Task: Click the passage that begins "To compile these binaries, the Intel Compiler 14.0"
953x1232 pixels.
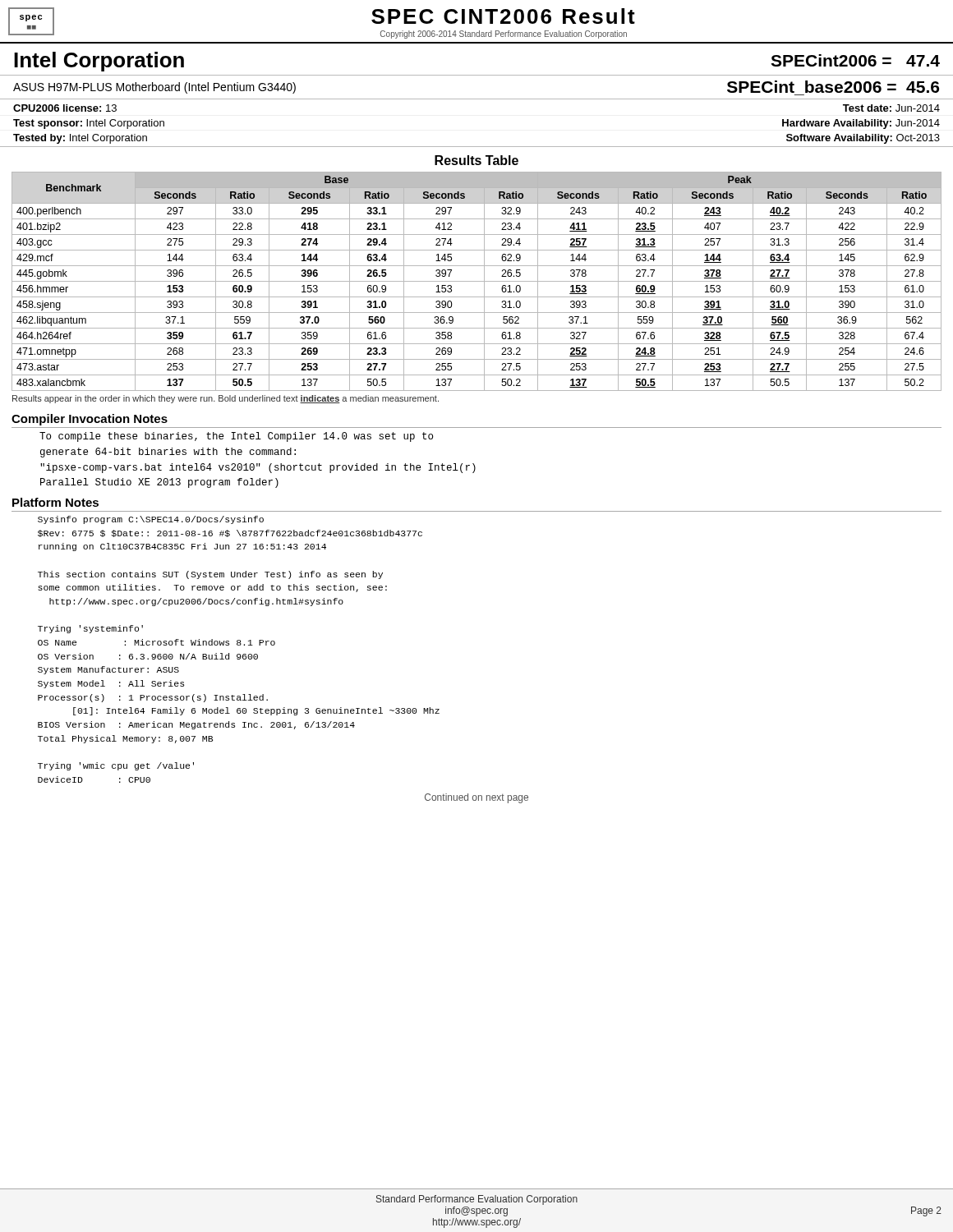Action: pyautogui.click(x=246, y=460)
